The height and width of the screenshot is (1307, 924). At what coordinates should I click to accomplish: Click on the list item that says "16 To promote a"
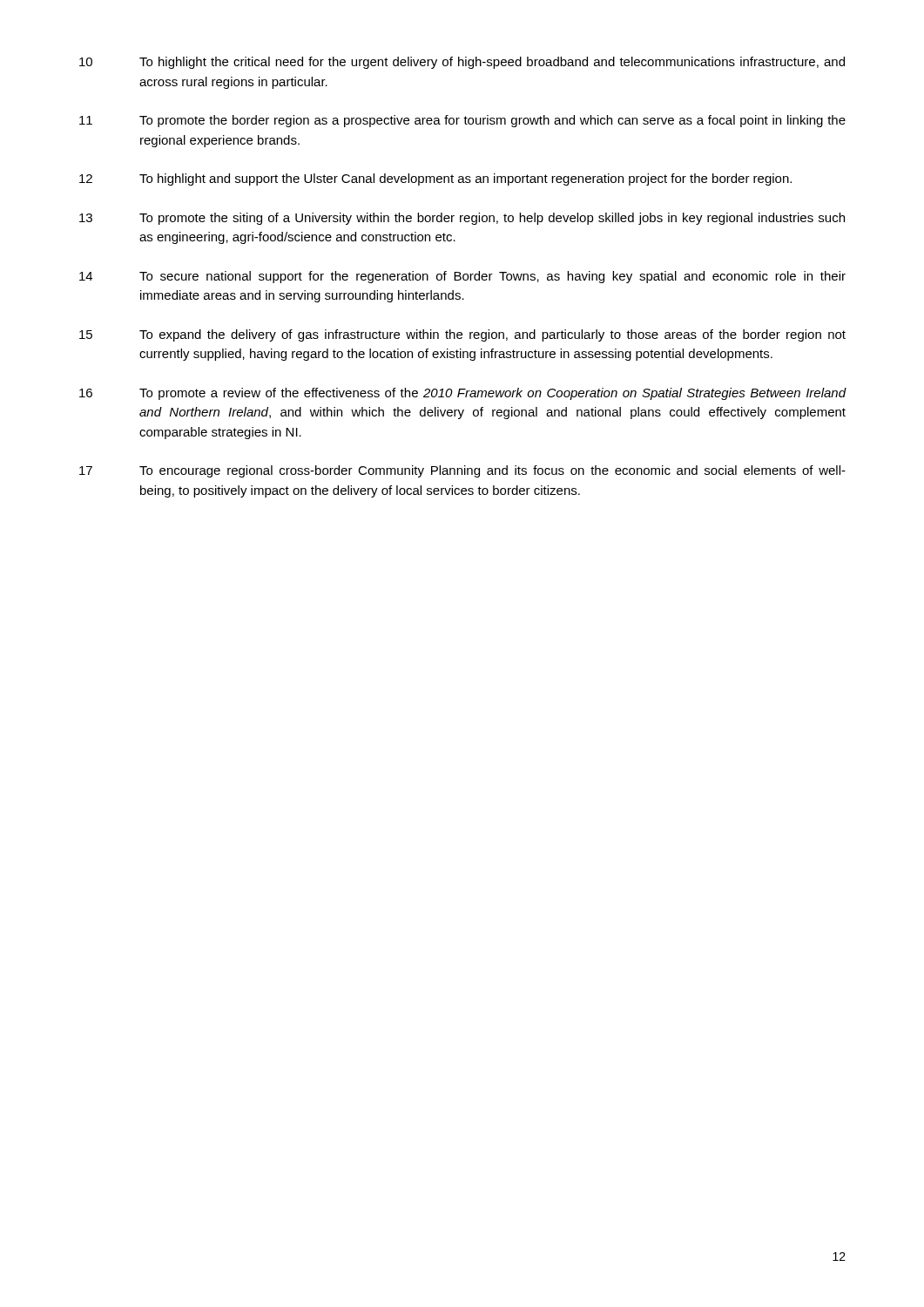pyautogui.click(x=462, y=412)
